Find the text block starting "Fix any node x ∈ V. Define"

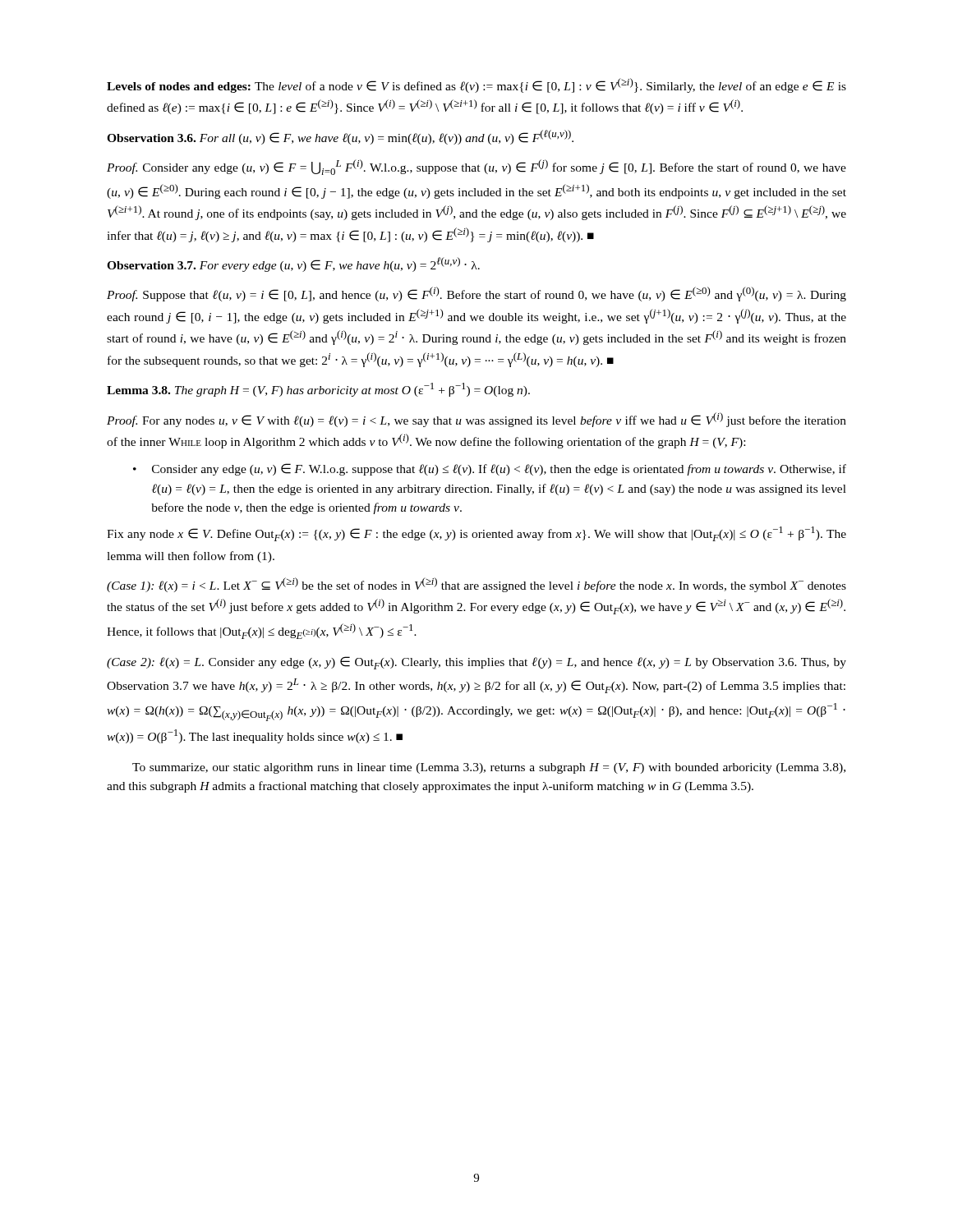pyautogui.click(x=476, y=543)
